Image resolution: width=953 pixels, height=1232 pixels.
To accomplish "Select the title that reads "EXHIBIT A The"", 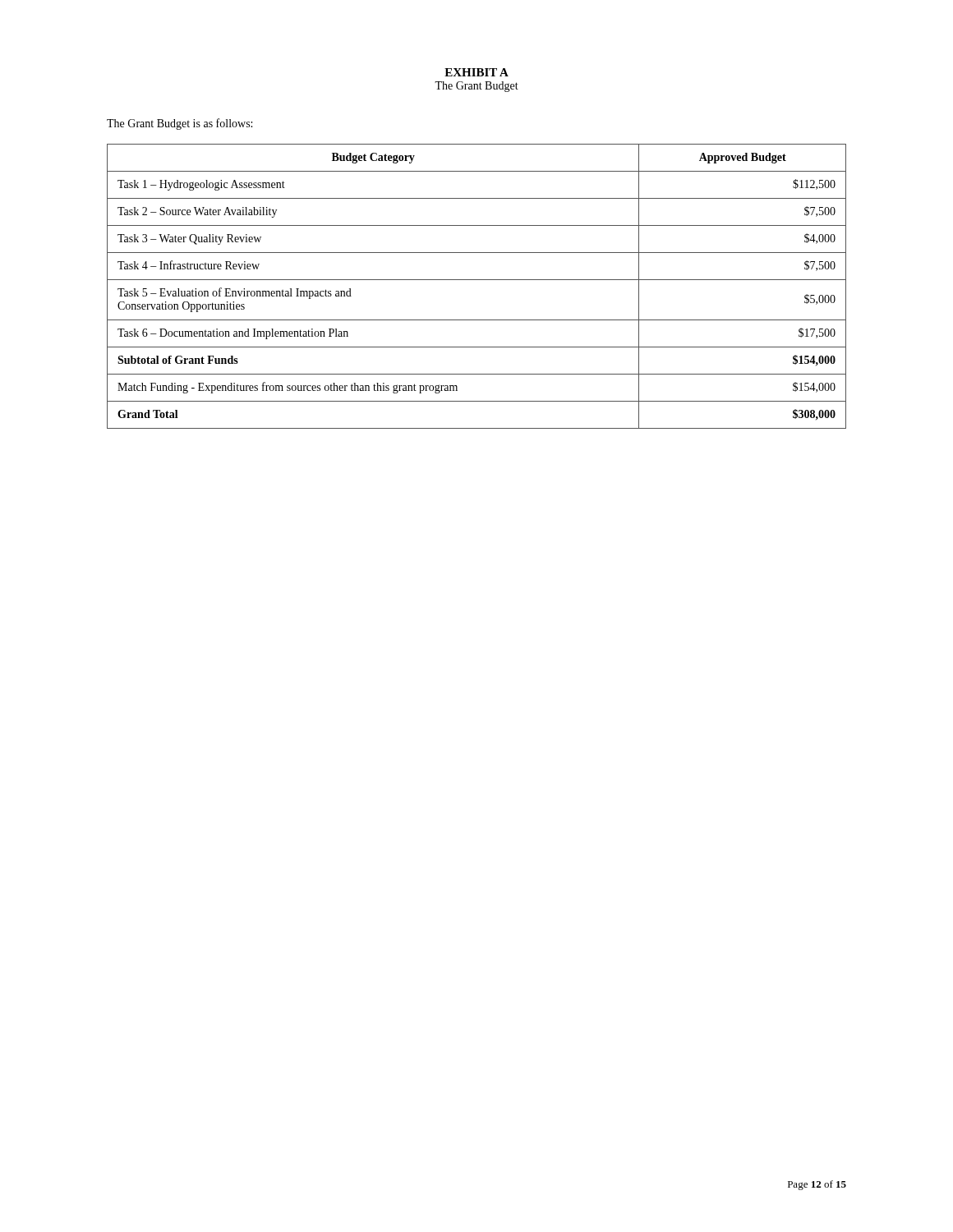I will [476, 79].
